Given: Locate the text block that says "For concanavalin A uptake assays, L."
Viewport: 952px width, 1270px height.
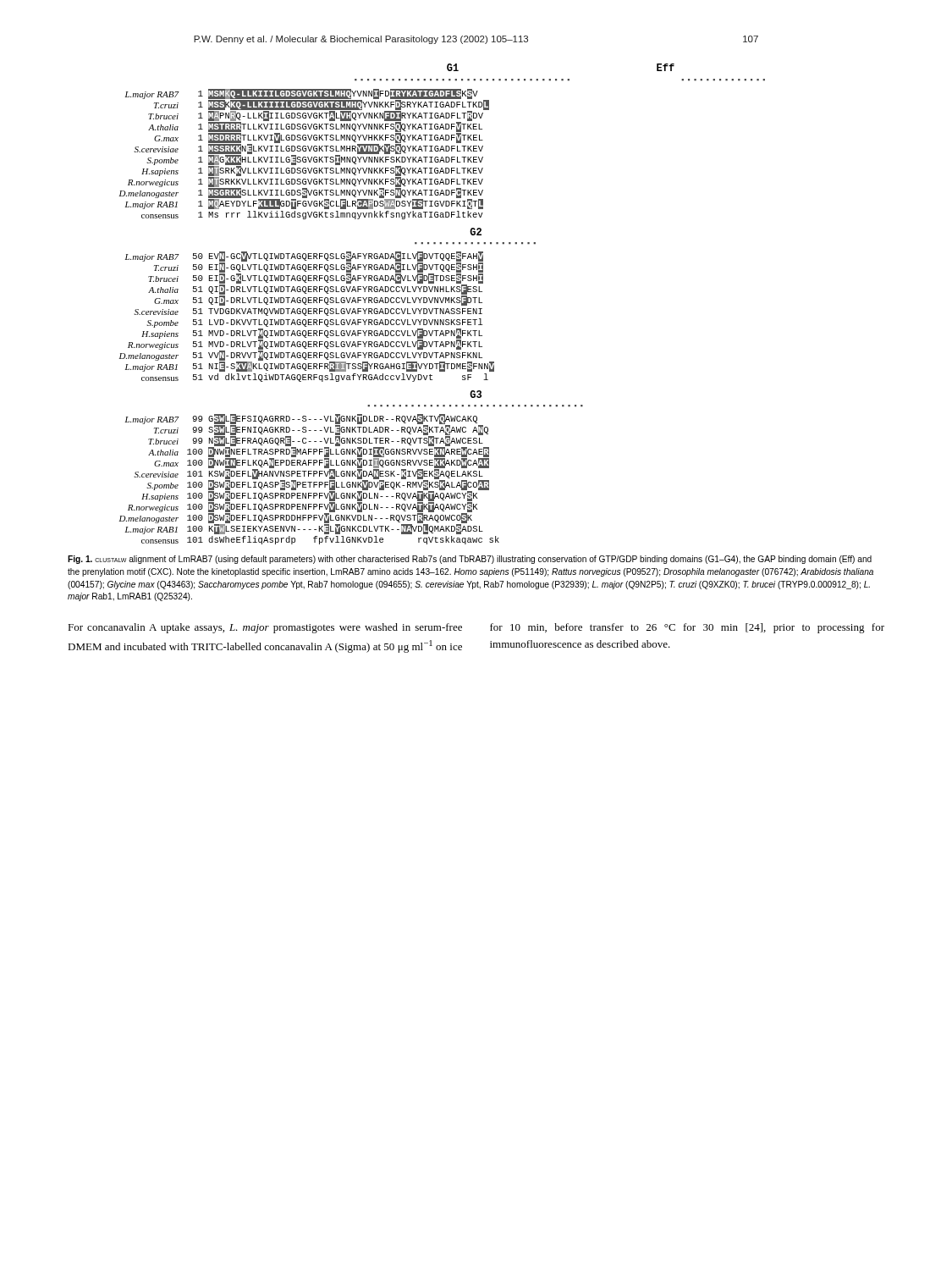Looking at the screenshot, I should tap(266, 628).
